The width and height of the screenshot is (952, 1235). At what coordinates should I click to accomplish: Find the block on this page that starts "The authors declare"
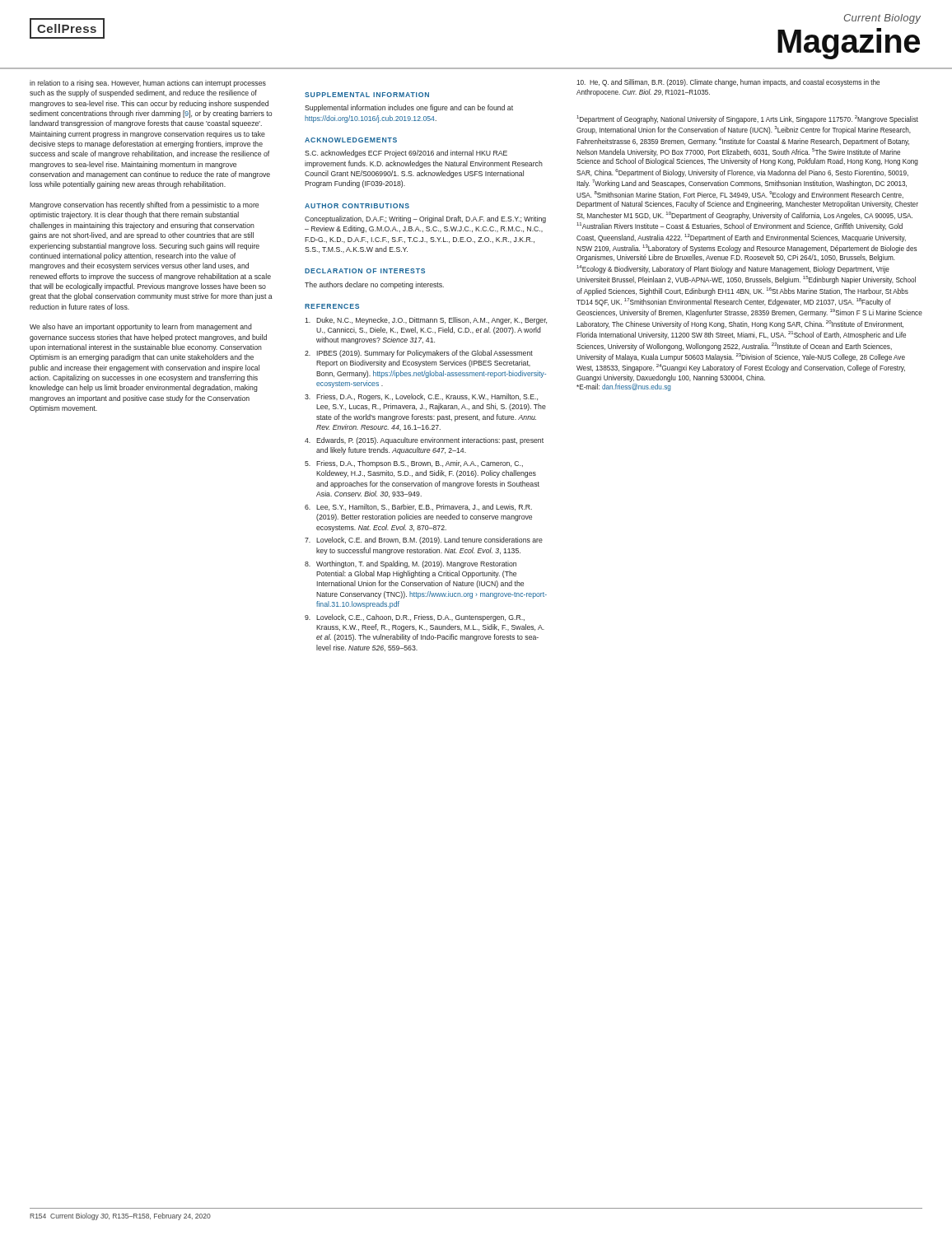[375, 285]
